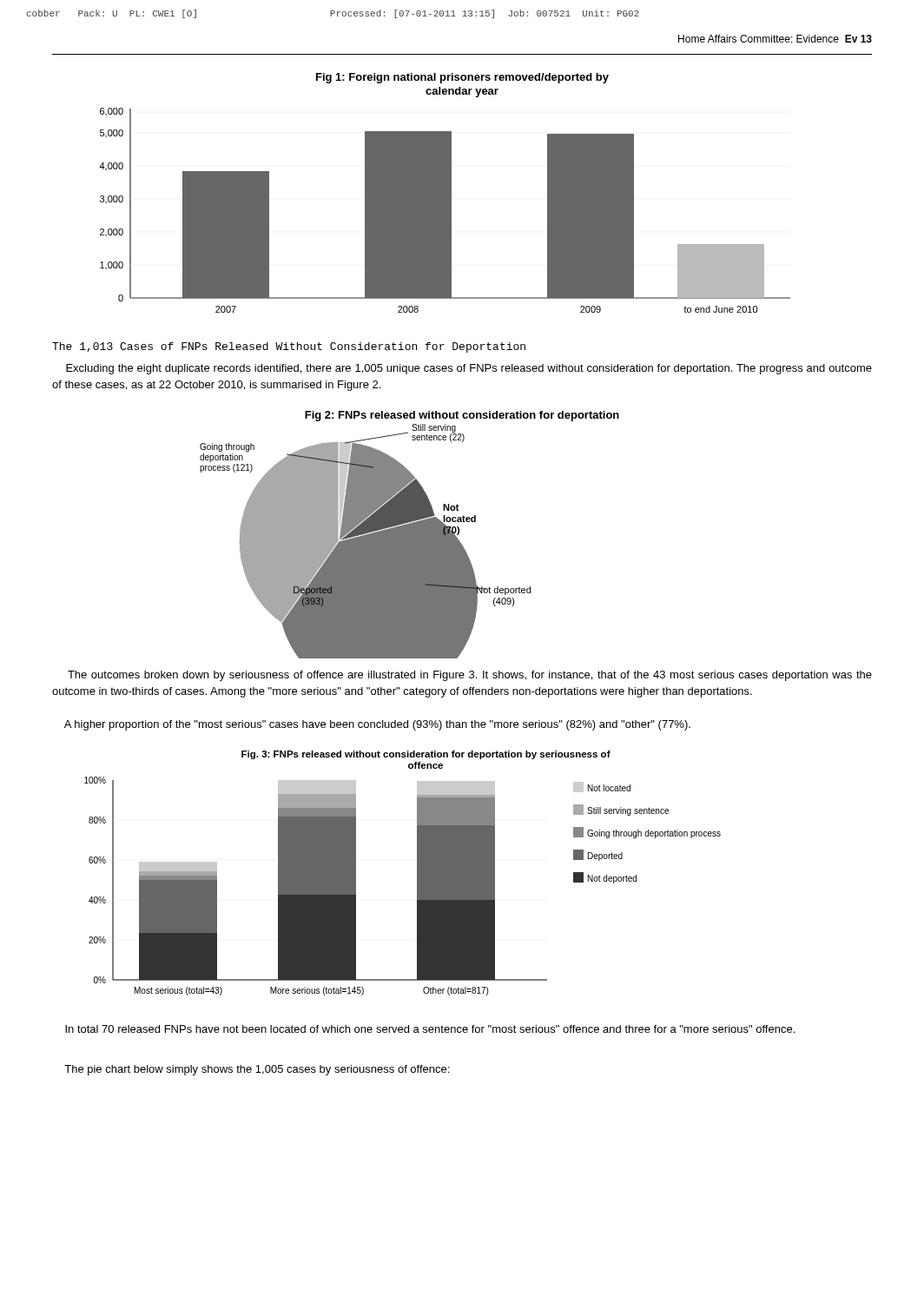Image resolution: width=924 pixels, height=1303 pixels.
Task: Locate the stacked bar chart
Action: pyautogui.click(x=462, y=880)
